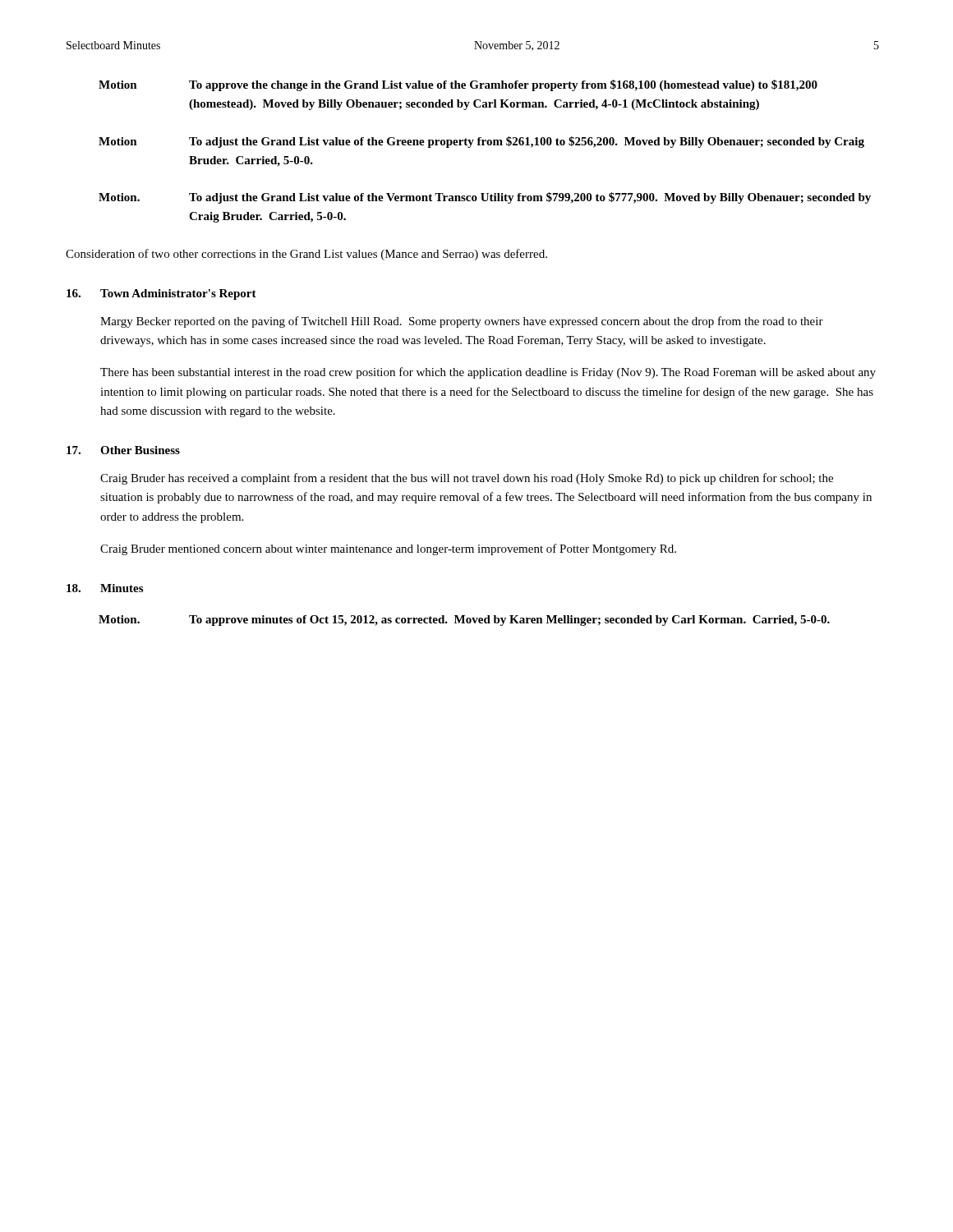Point to the element starting "Motion. To adjust the Grand List value of"
953x1232 pixels.
pyautogui.click(x=489, y=207)
